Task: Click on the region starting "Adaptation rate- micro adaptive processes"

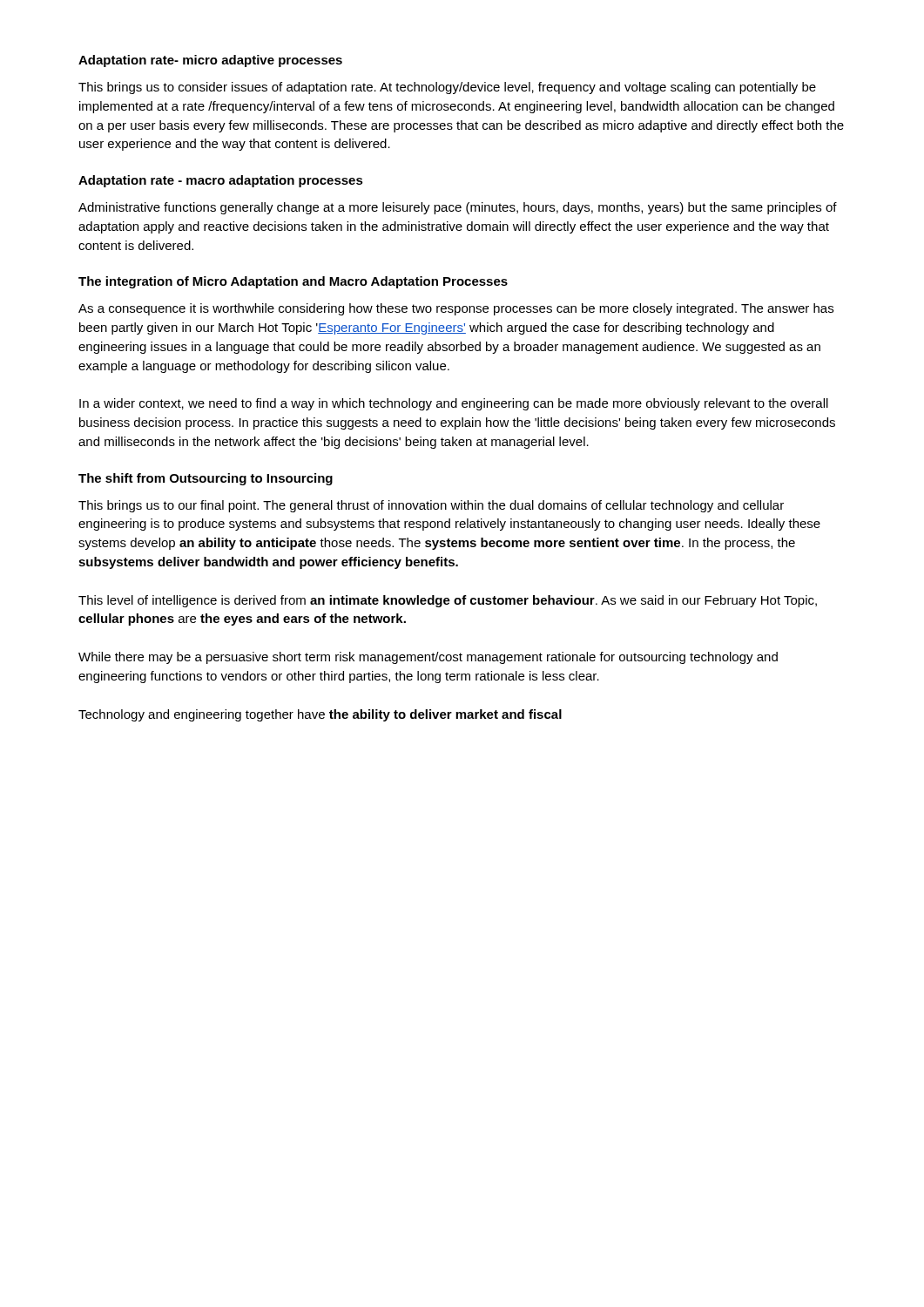Action: (210, 60)
